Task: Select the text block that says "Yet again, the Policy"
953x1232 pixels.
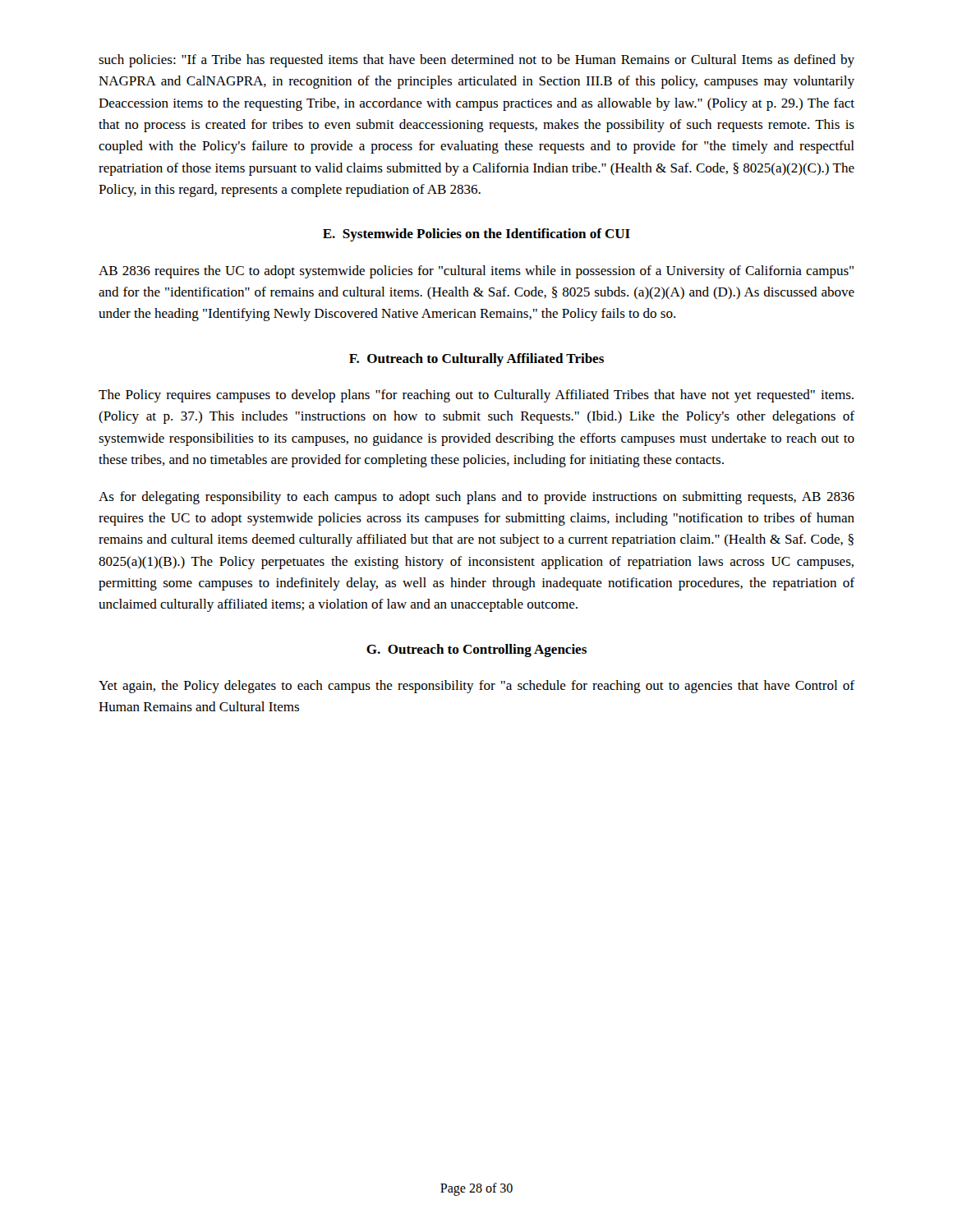Action: pos(476,696)
